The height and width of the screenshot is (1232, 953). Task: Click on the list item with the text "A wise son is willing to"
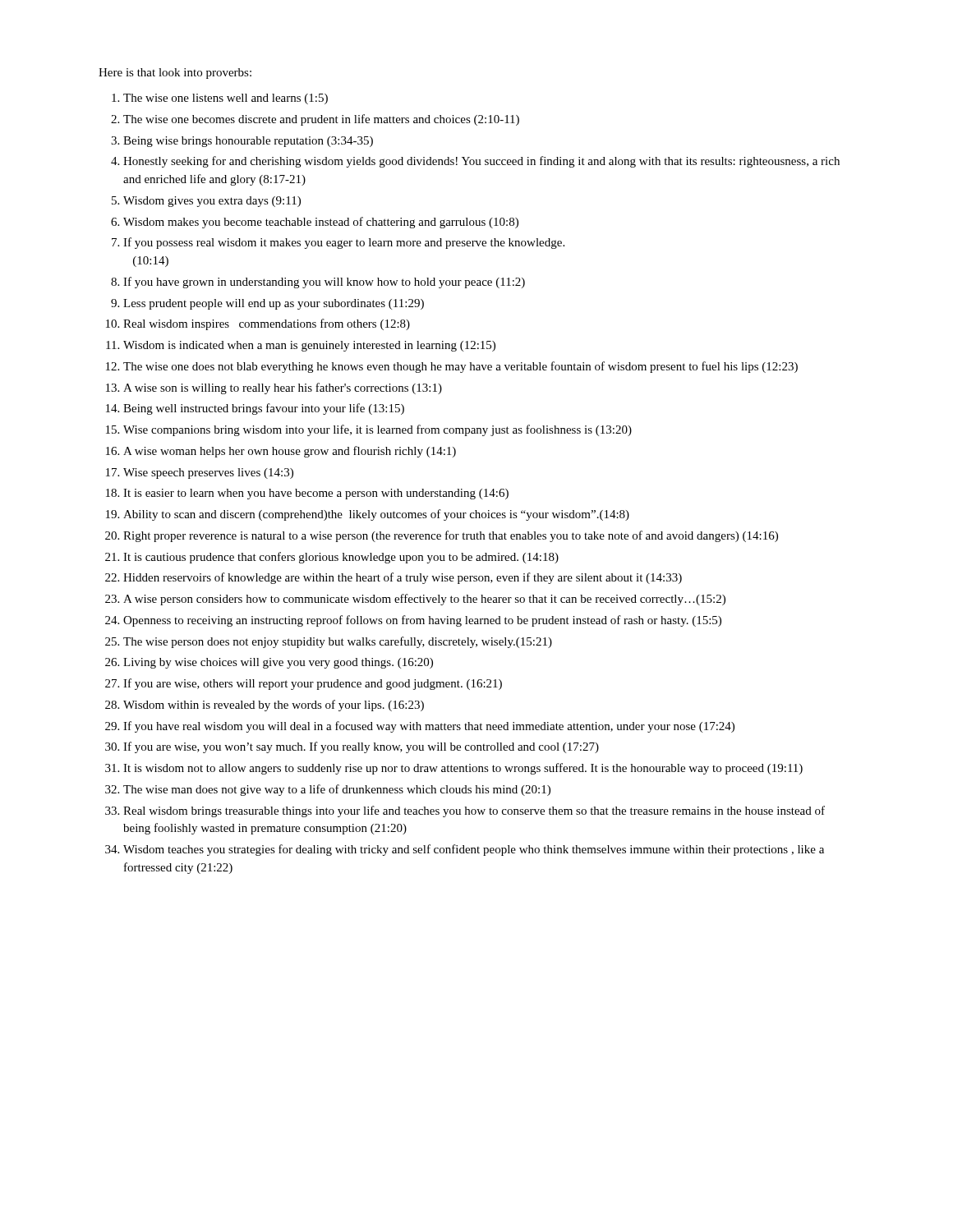283,388
